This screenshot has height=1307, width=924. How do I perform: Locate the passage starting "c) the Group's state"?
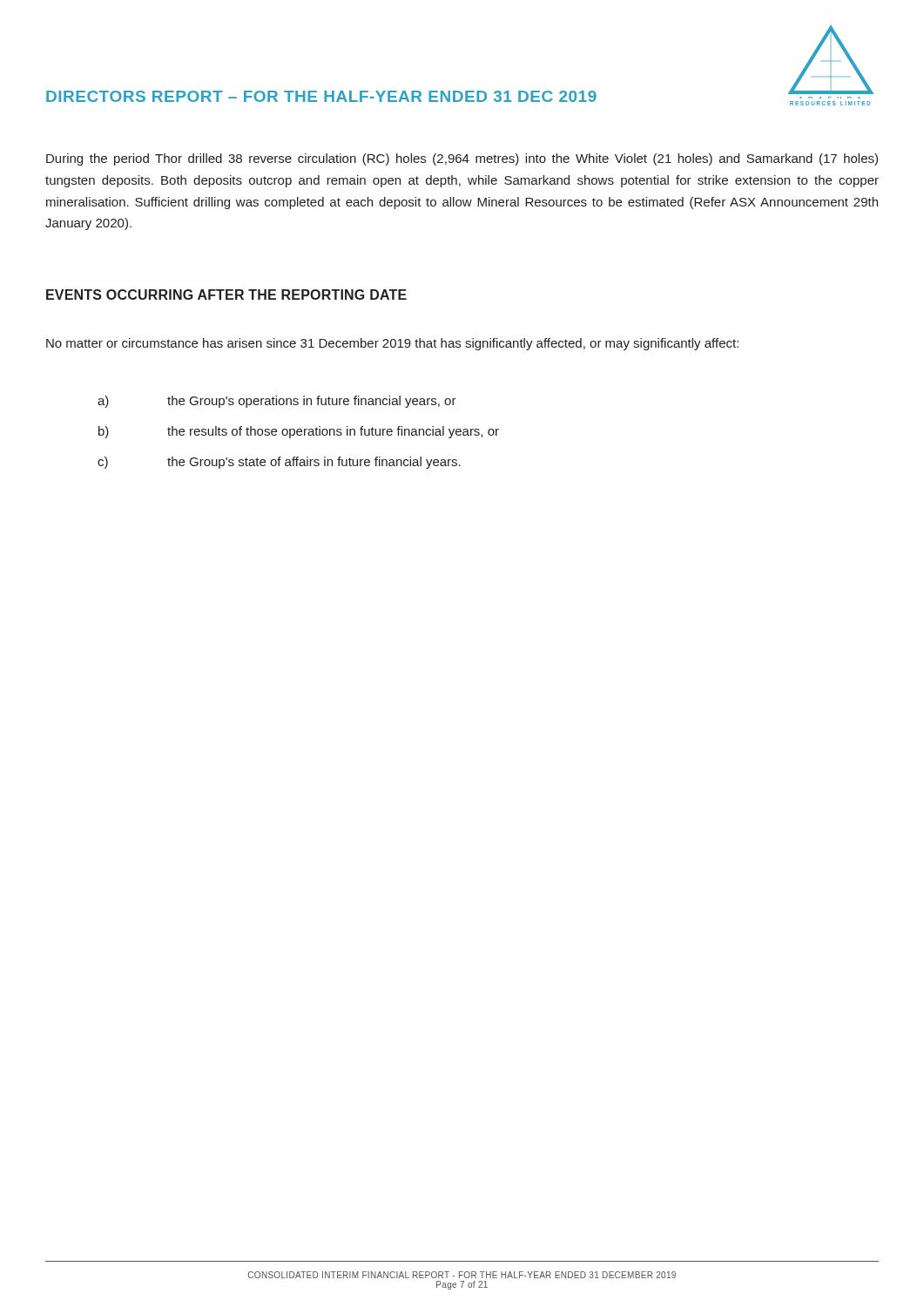(462, 462)
